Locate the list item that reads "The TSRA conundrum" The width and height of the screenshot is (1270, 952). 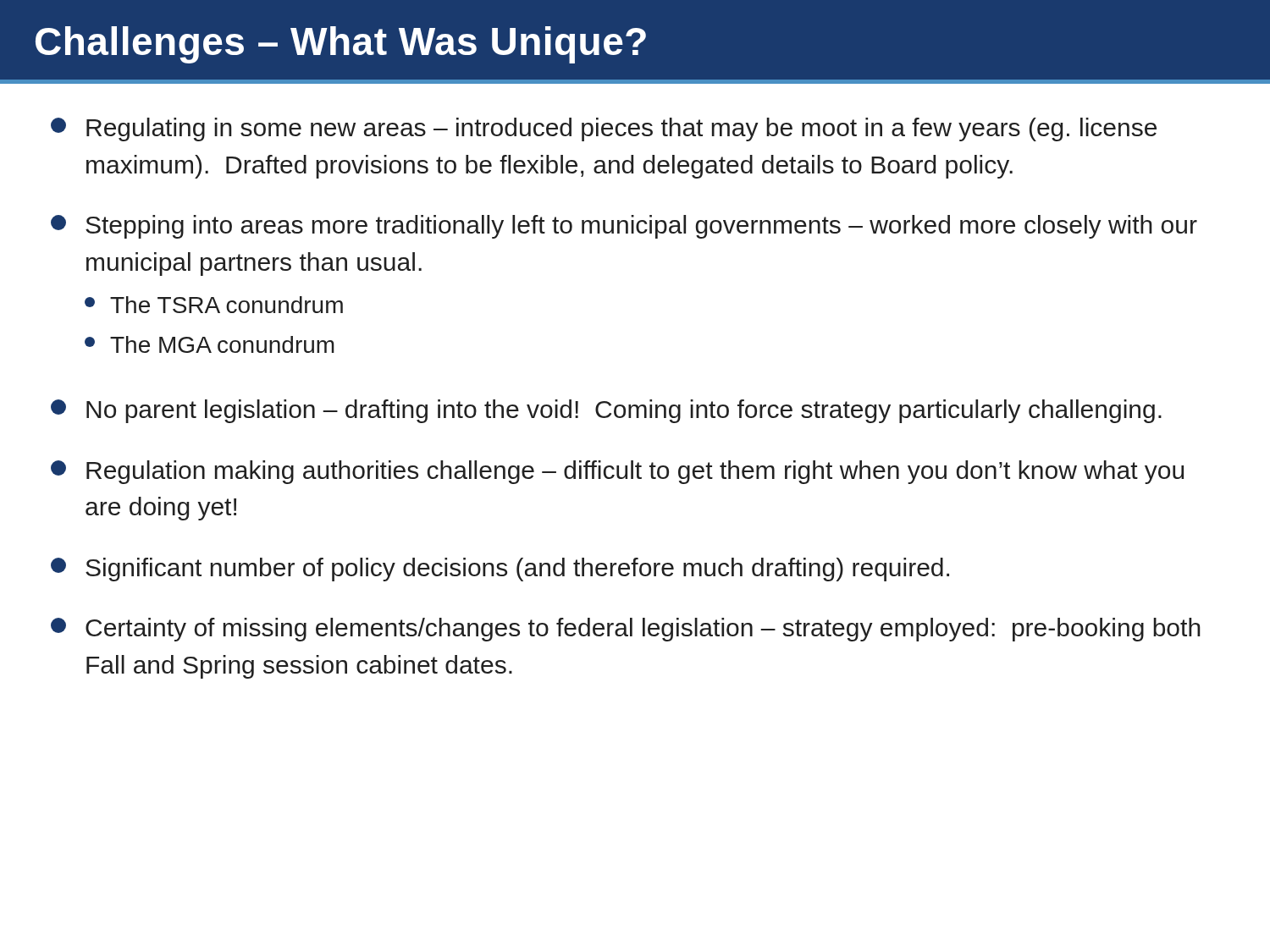coord(214,306)
